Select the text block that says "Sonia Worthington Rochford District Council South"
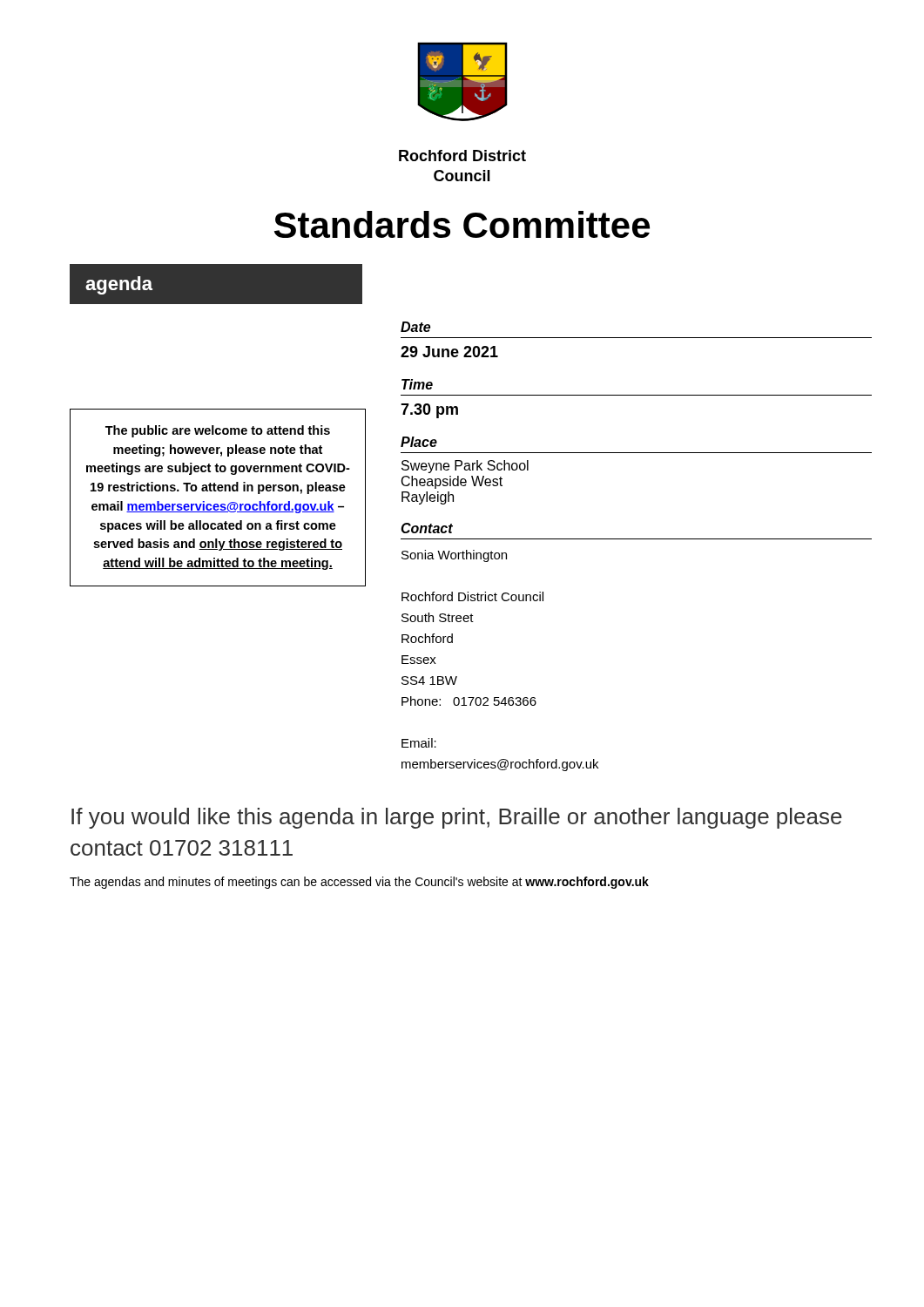 pos(454,556)
